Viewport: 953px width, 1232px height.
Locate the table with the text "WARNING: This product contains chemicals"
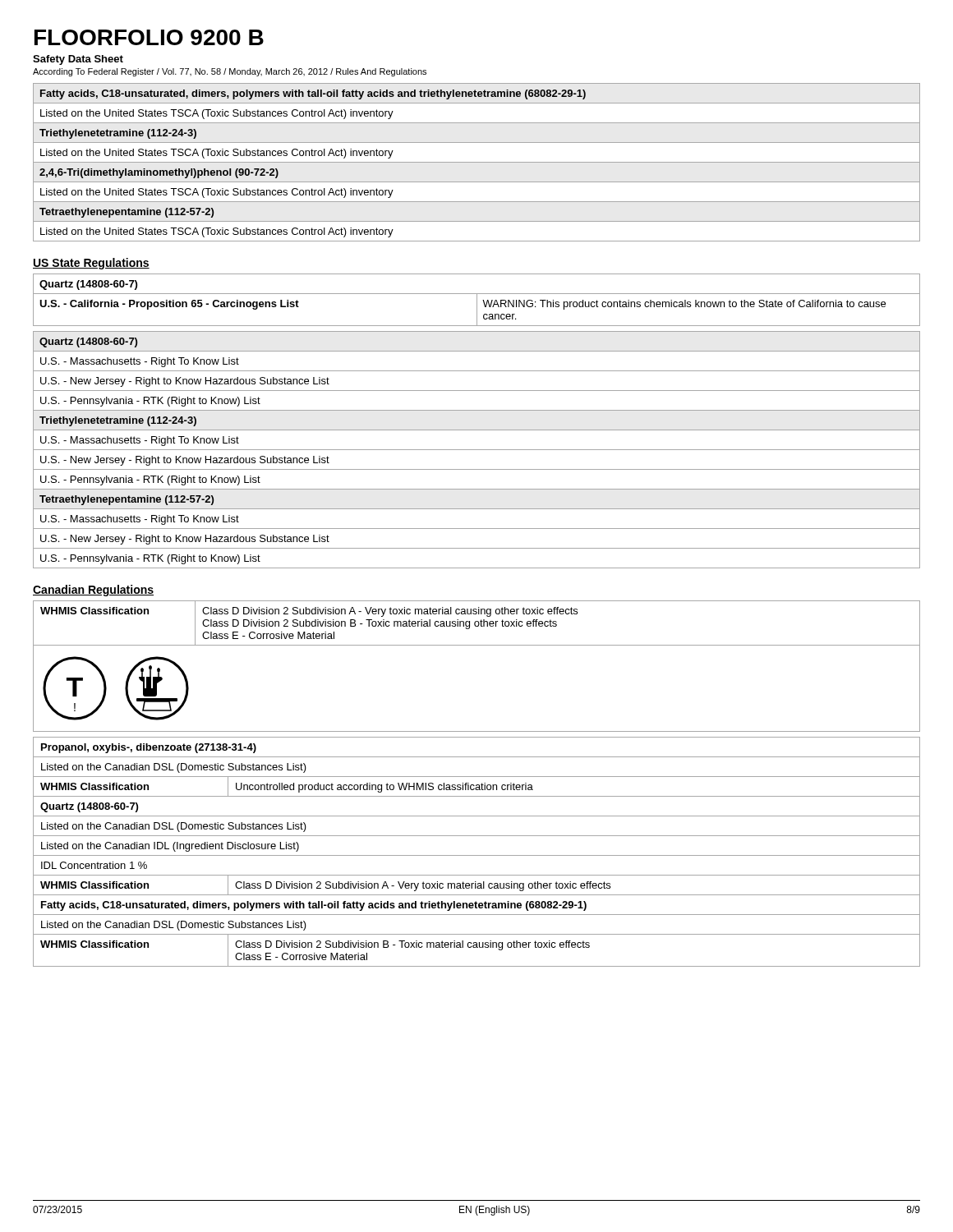coord(476,300)
